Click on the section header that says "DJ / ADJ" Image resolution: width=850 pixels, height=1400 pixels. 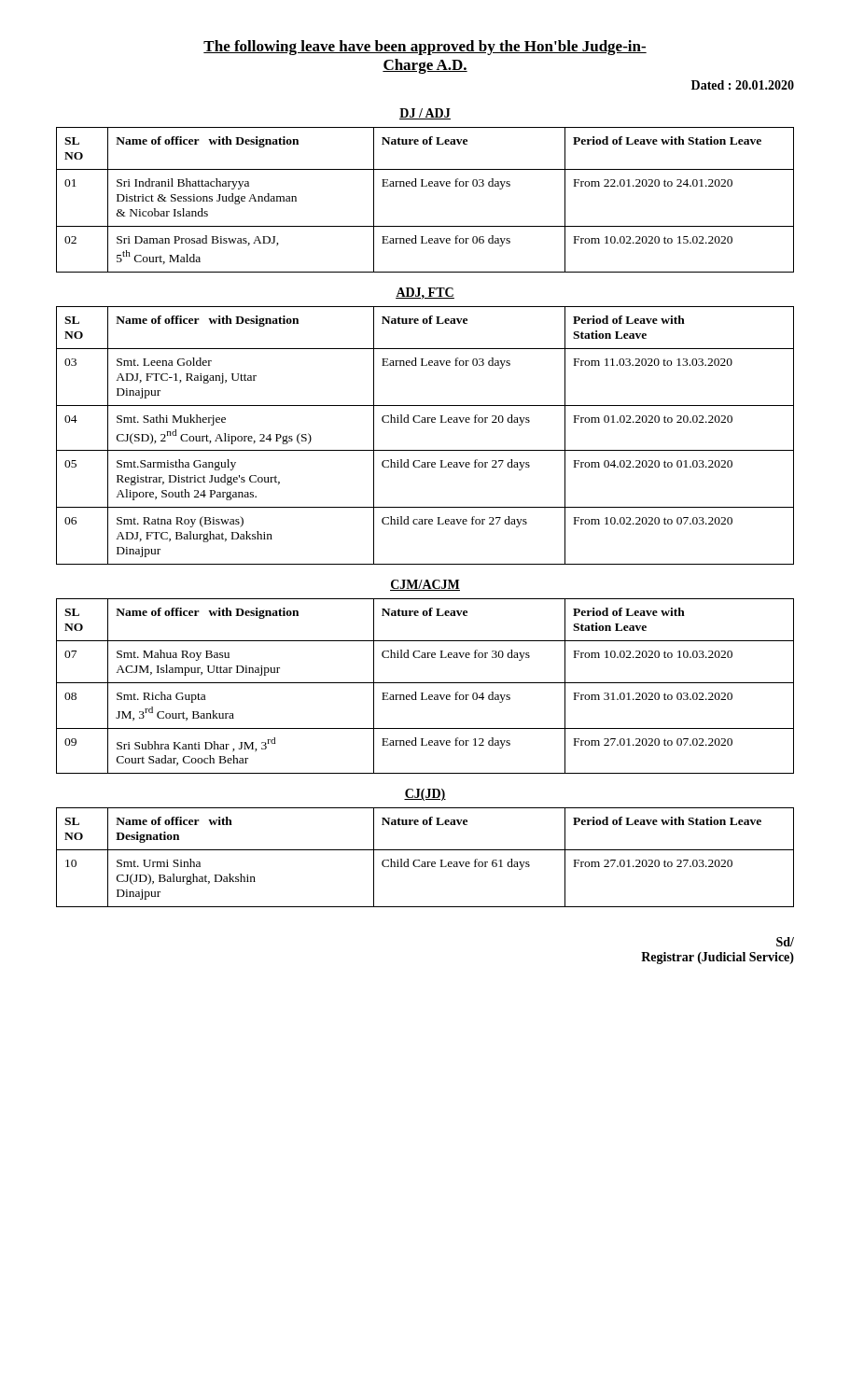(425, 113)
